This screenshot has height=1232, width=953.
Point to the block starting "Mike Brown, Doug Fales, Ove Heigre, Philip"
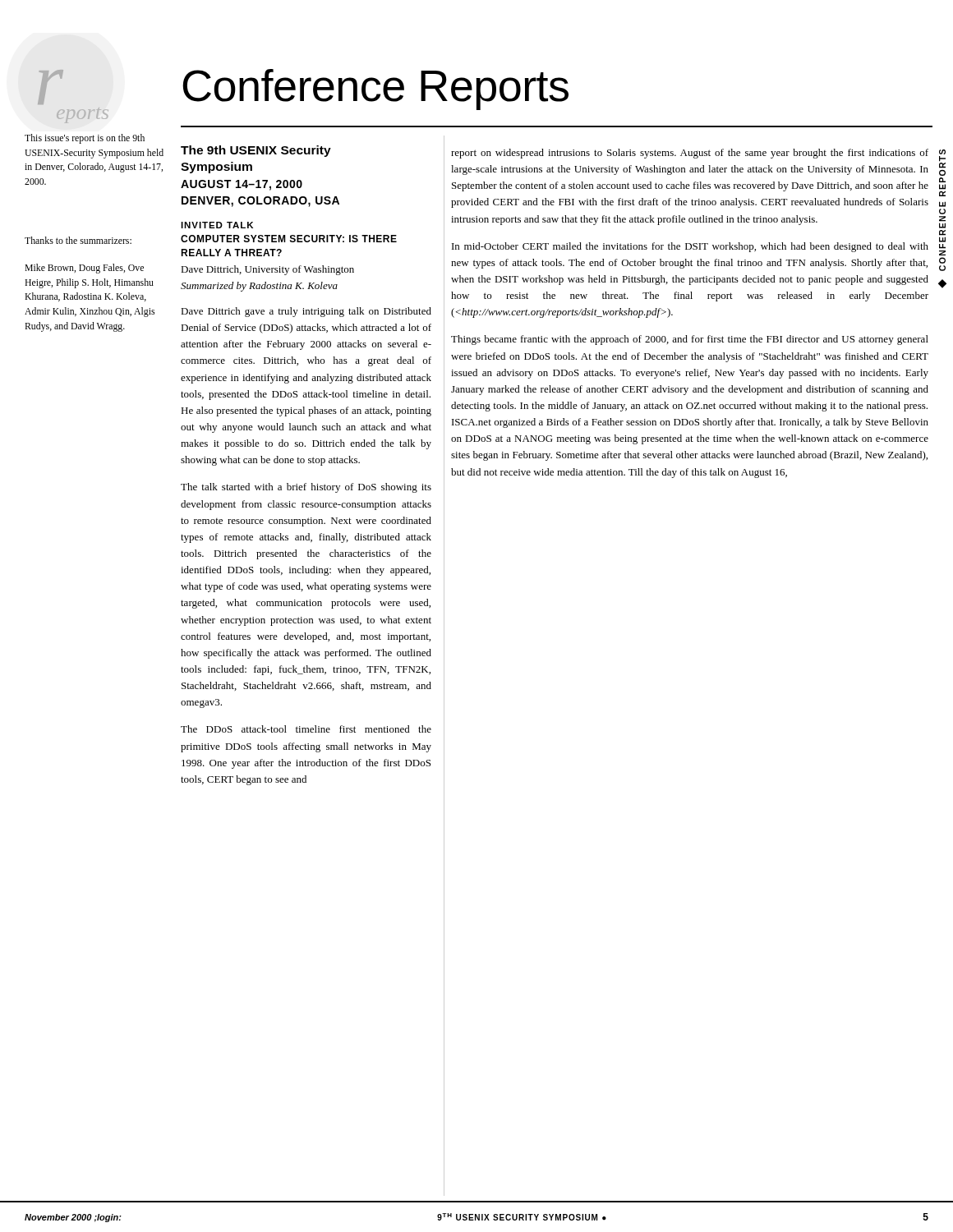pos(97,298)
